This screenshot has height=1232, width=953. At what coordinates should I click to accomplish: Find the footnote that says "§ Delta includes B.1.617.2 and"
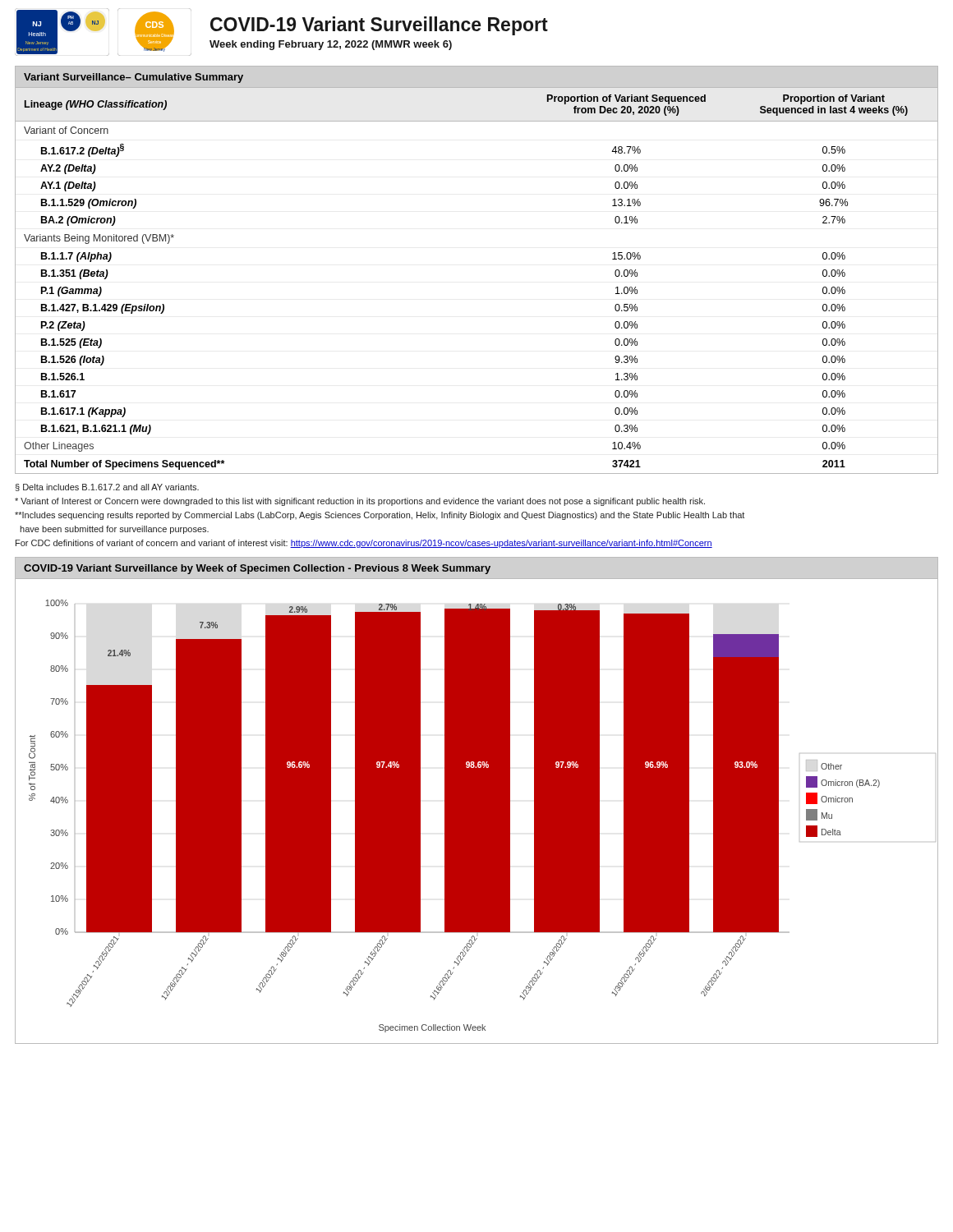(380, 515)
